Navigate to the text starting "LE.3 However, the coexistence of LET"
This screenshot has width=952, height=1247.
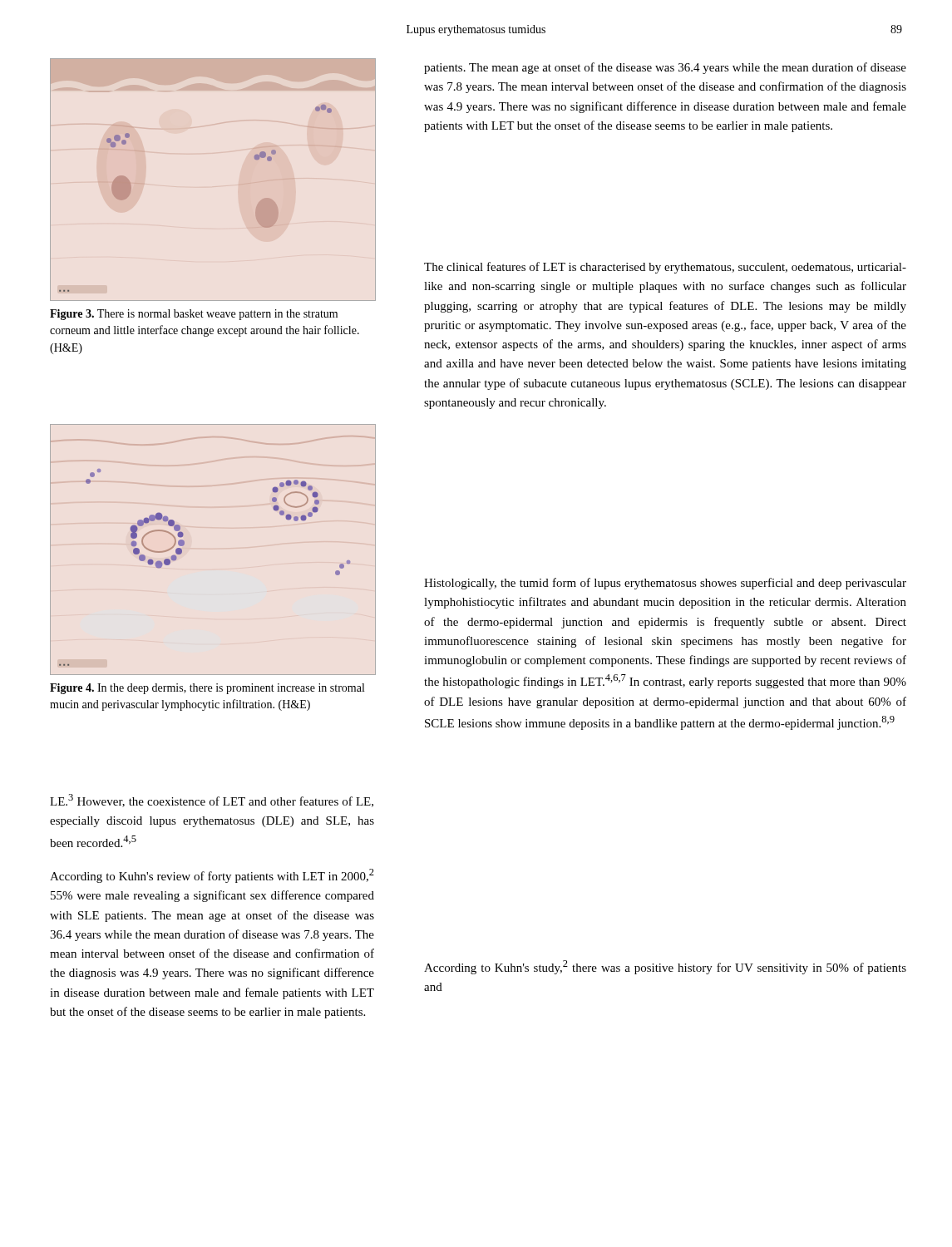coord(212,820)
